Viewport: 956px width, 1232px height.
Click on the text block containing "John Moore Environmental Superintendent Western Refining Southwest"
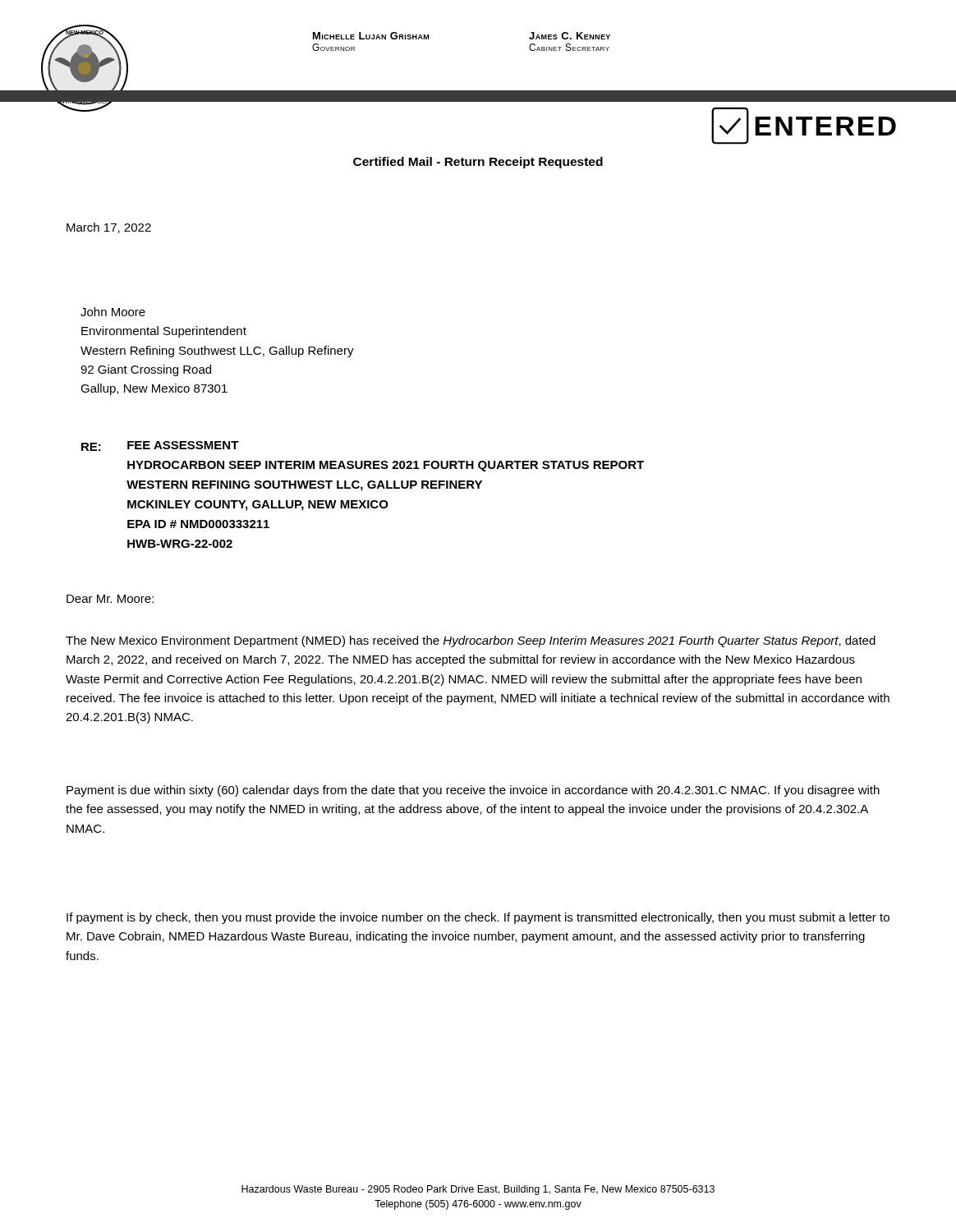pyautogui.click(x=217, y=350)
